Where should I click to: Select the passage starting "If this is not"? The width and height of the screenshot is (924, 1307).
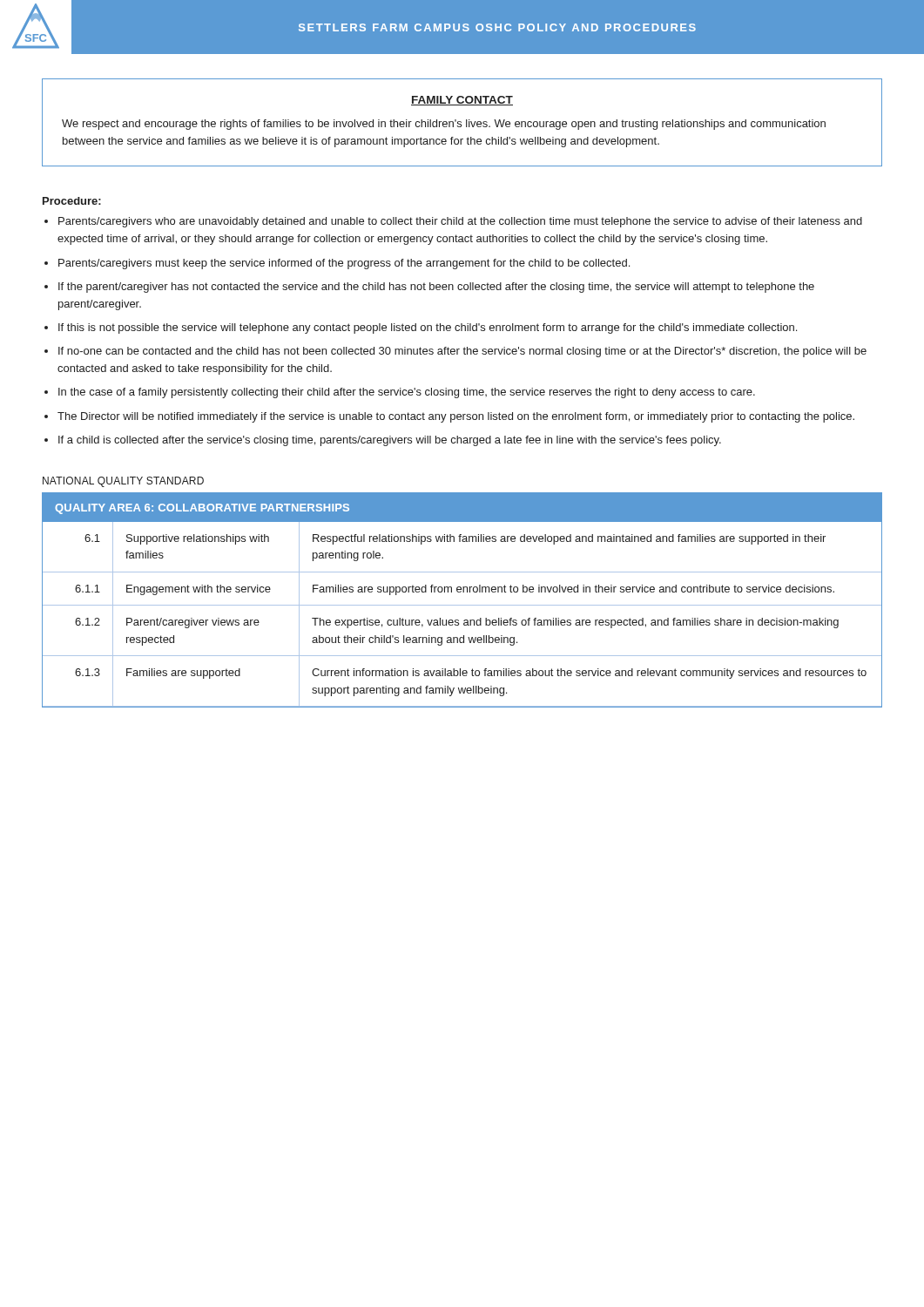[x=428, y=327]
